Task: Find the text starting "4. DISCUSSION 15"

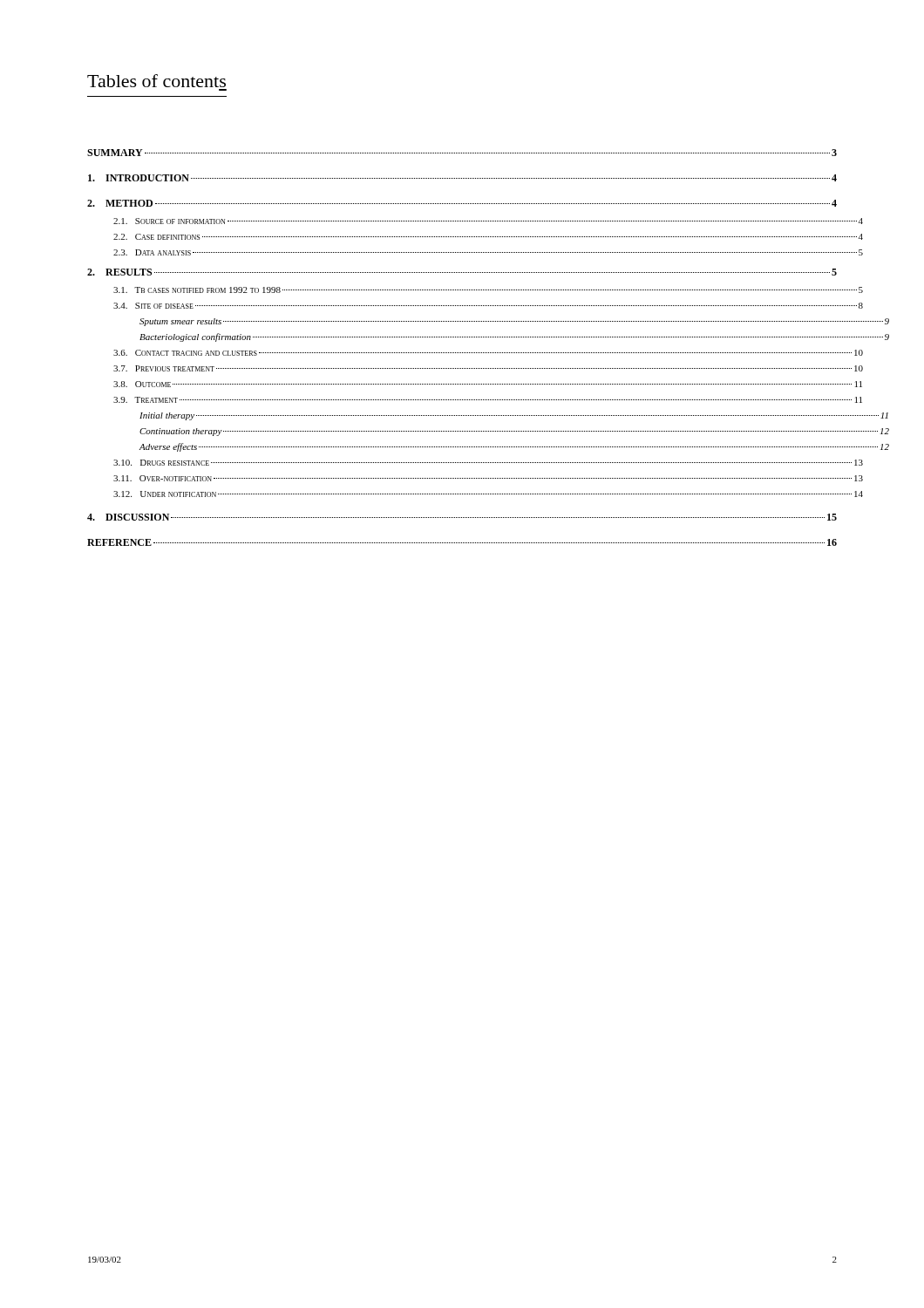Action: (462, 517)
